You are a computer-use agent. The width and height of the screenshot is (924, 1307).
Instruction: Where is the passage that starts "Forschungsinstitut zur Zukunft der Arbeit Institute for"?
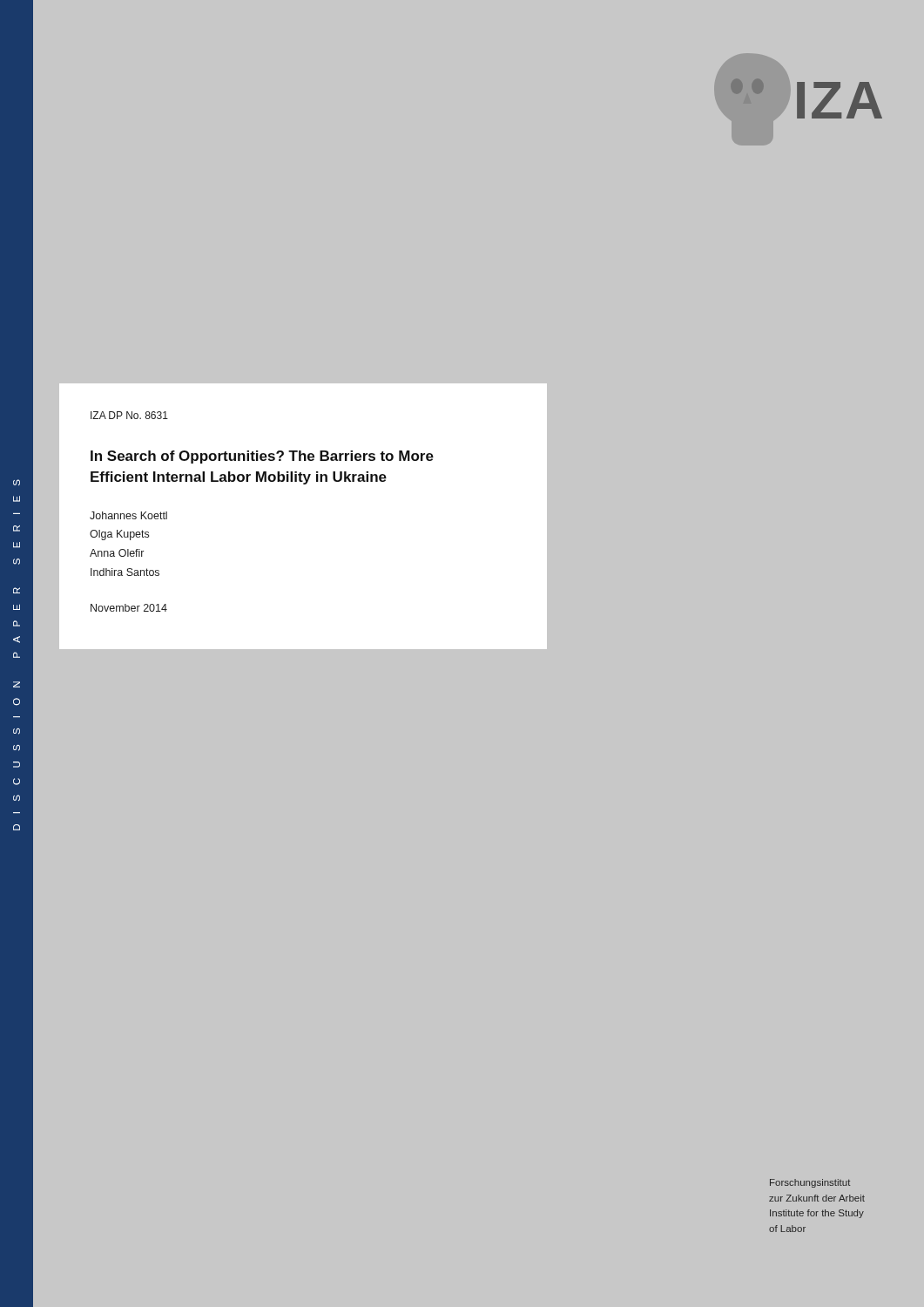(x=817, y=1206)
